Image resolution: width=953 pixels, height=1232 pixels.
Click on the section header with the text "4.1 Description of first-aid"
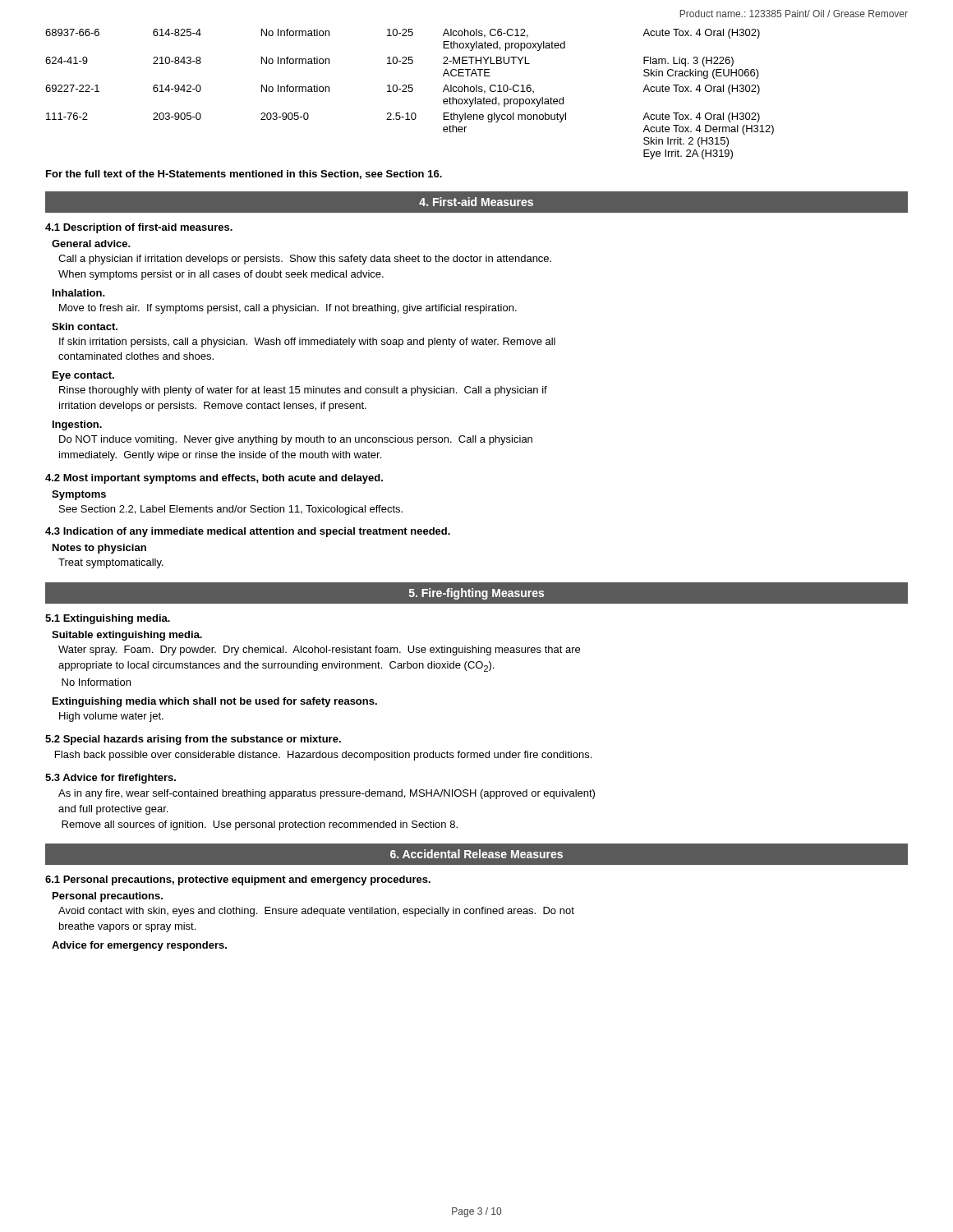tap(139, 227)
